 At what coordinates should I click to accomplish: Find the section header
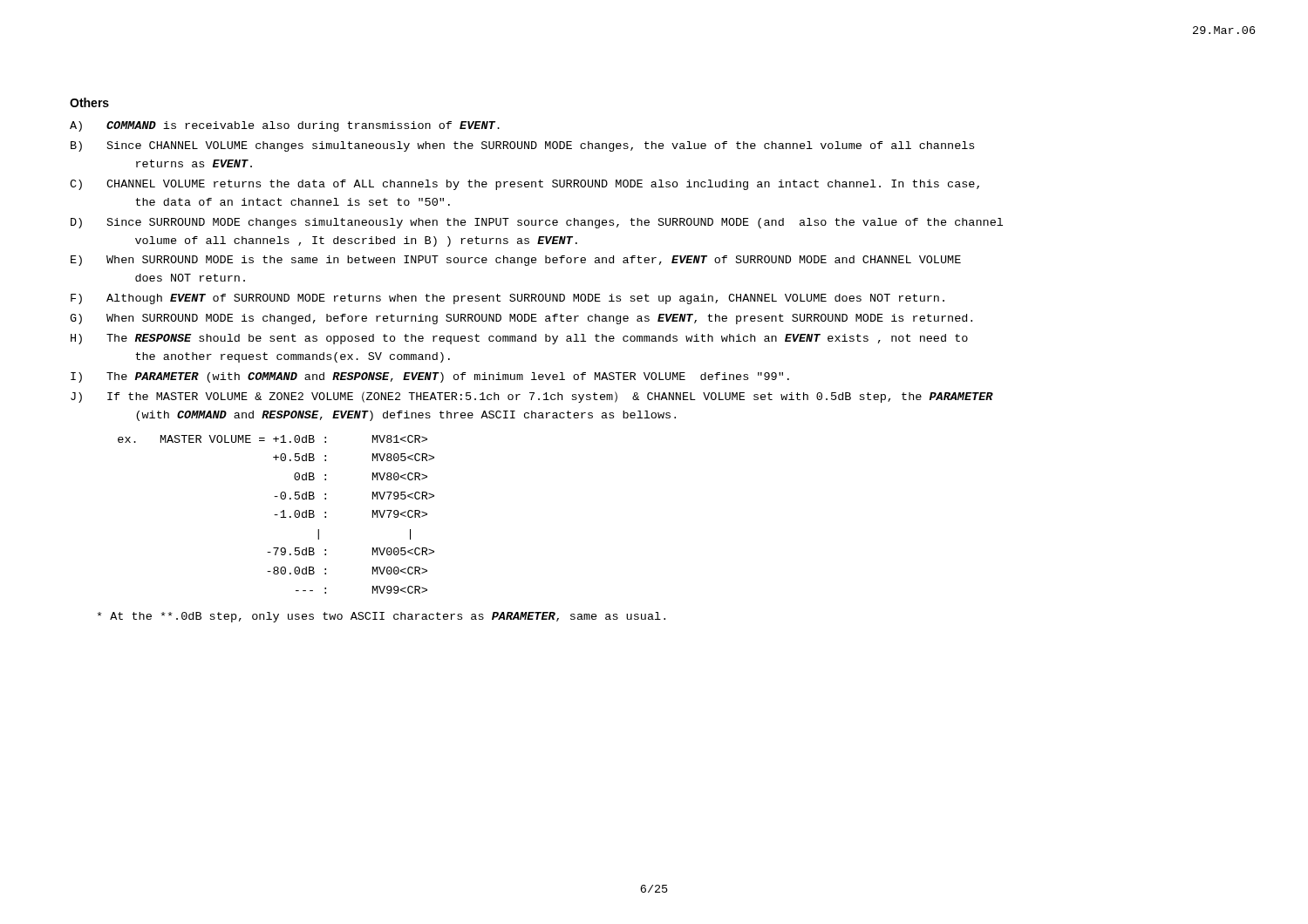click(x=89, y=103)
